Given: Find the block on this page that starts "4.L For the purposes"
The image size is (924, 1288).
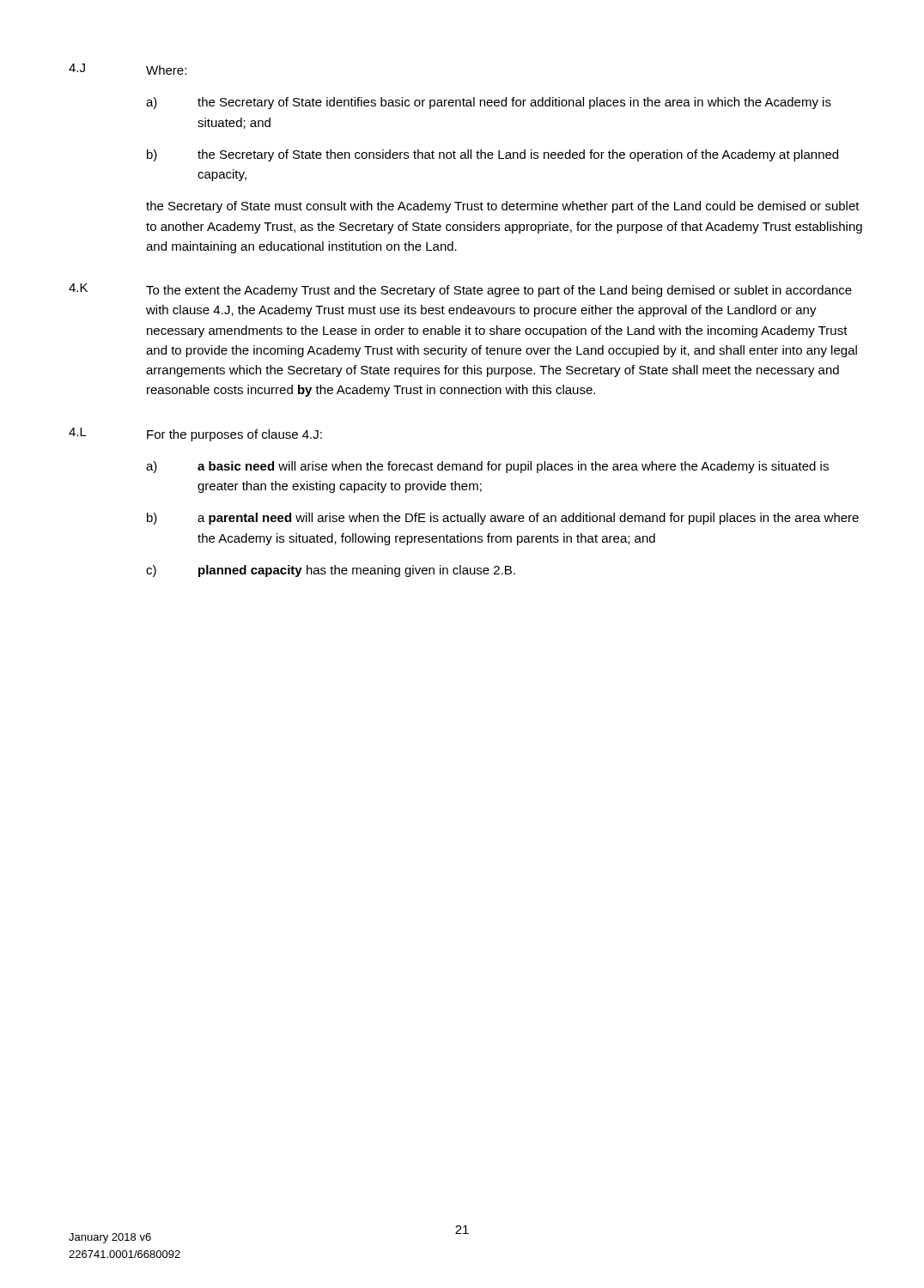Looking at the screenshot, I should click(x=466, y=508).
